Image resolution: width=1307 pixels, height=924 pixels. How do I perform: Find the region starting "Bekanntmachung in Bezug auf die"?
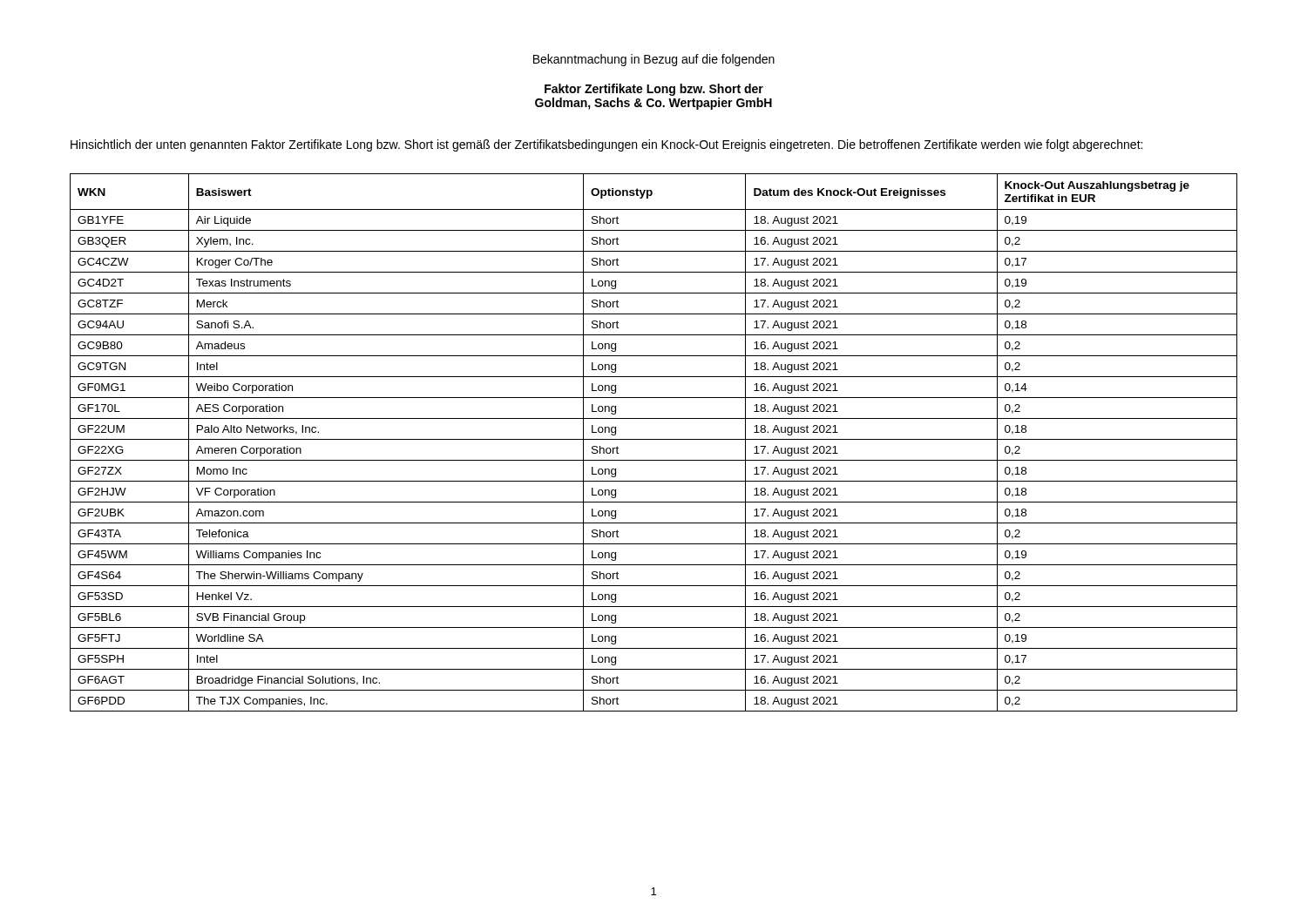pos(654,59)
